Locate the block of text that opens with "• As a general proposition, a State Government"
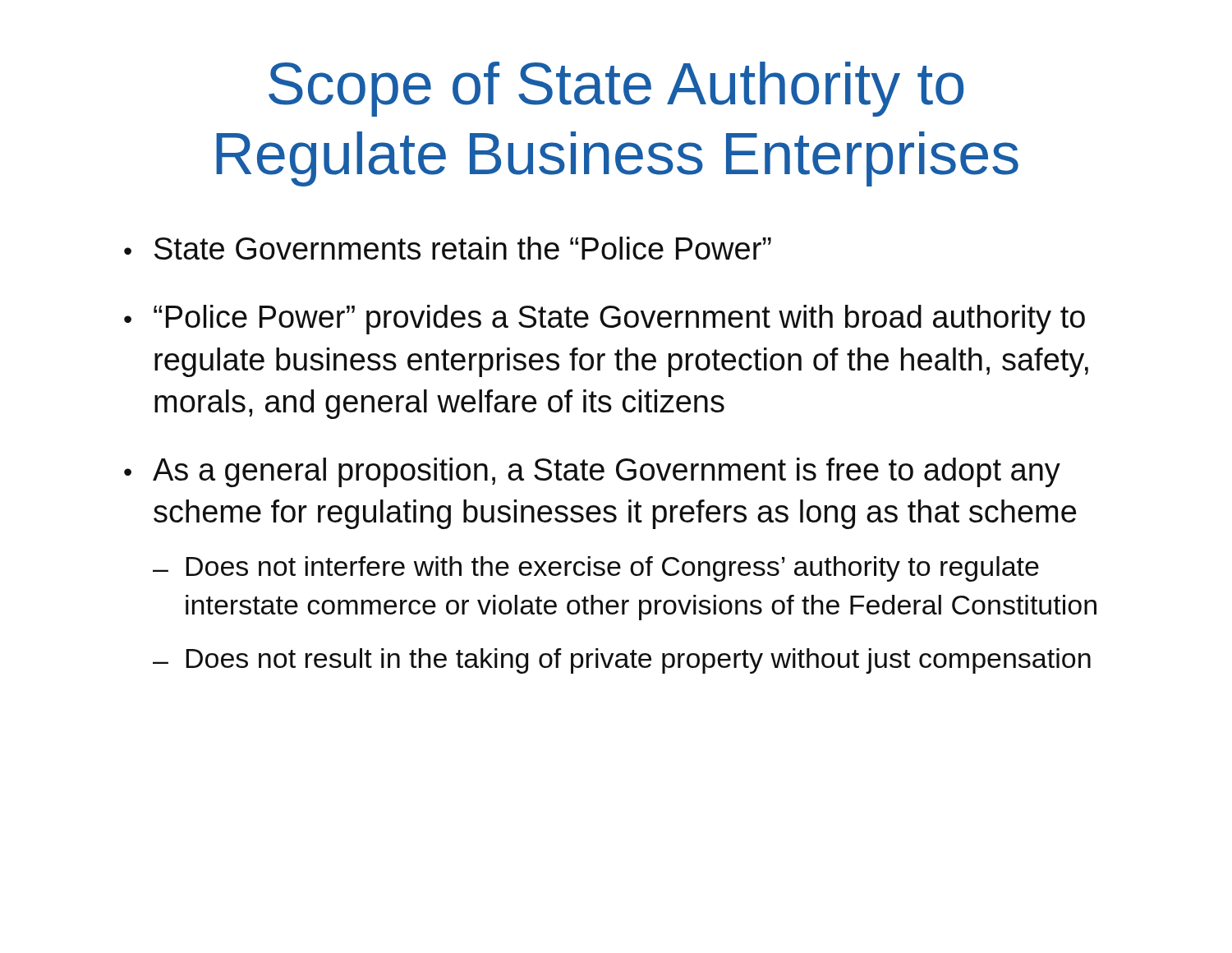The image size is (1232, 953). tap(641, 572)
